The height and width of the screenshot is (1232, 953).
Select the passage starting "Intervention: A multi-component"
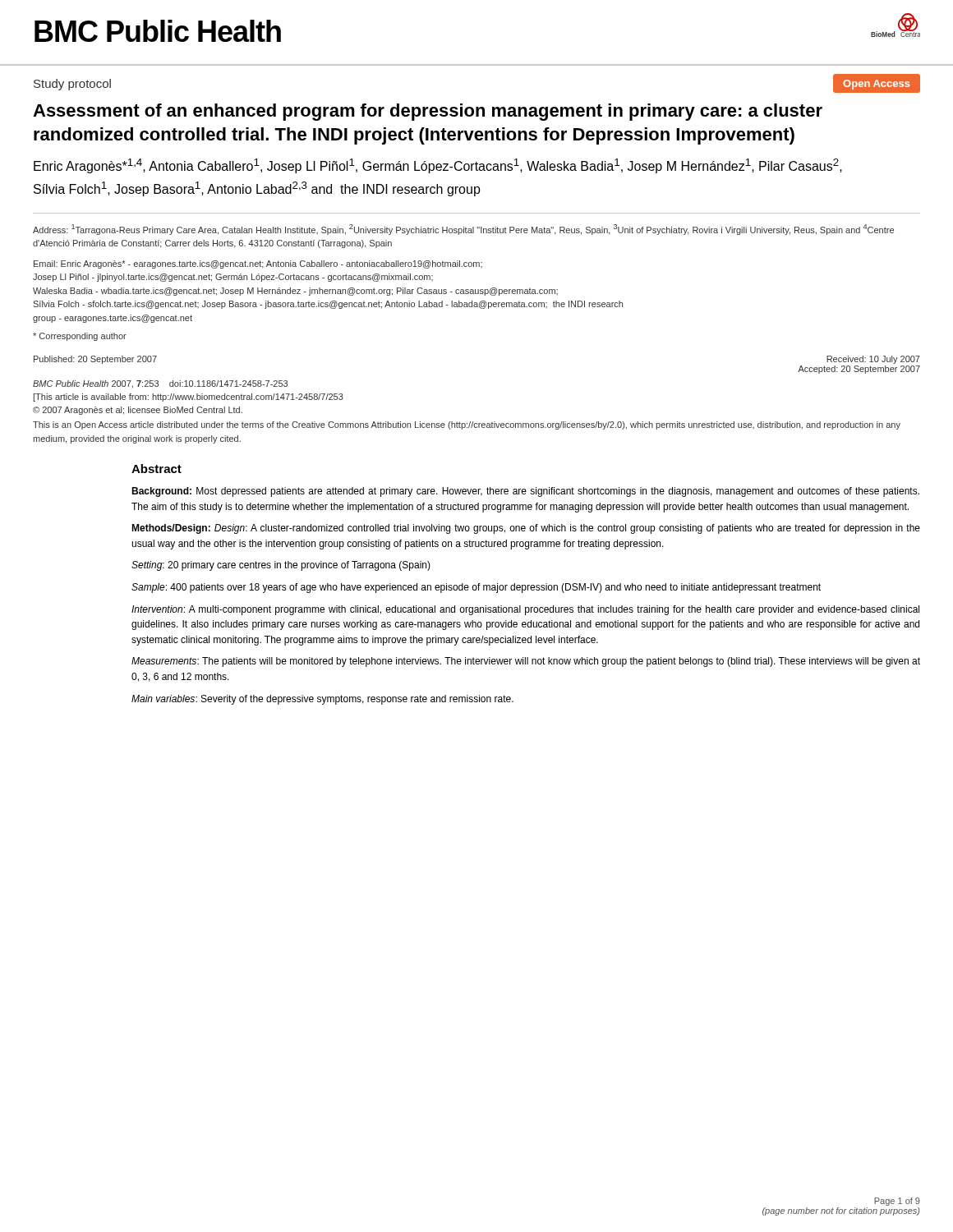click(526, 624)
